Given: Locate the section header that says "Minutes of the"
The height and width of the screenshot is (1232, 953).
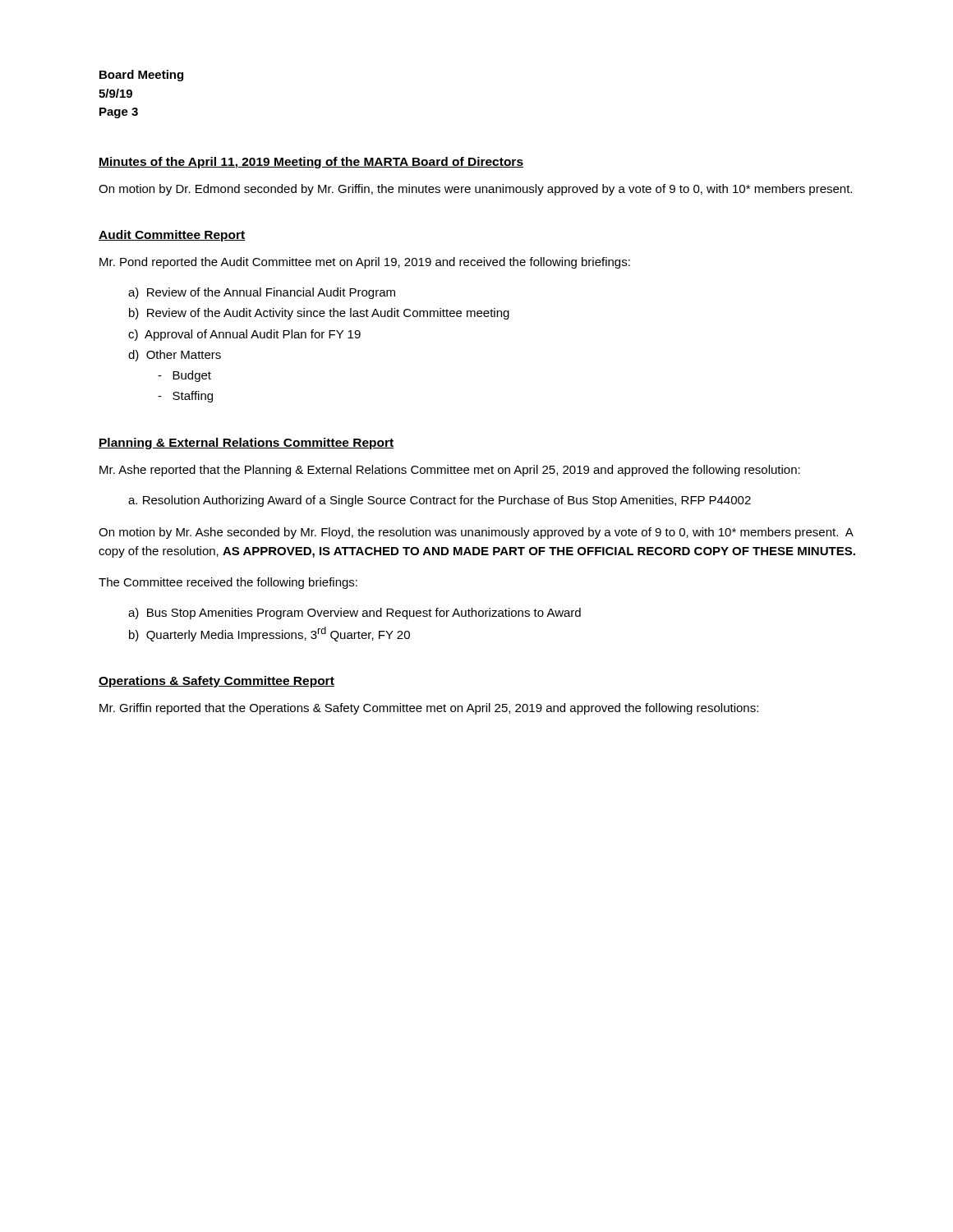Looking at the screenshot, I should tap(311, 161).
